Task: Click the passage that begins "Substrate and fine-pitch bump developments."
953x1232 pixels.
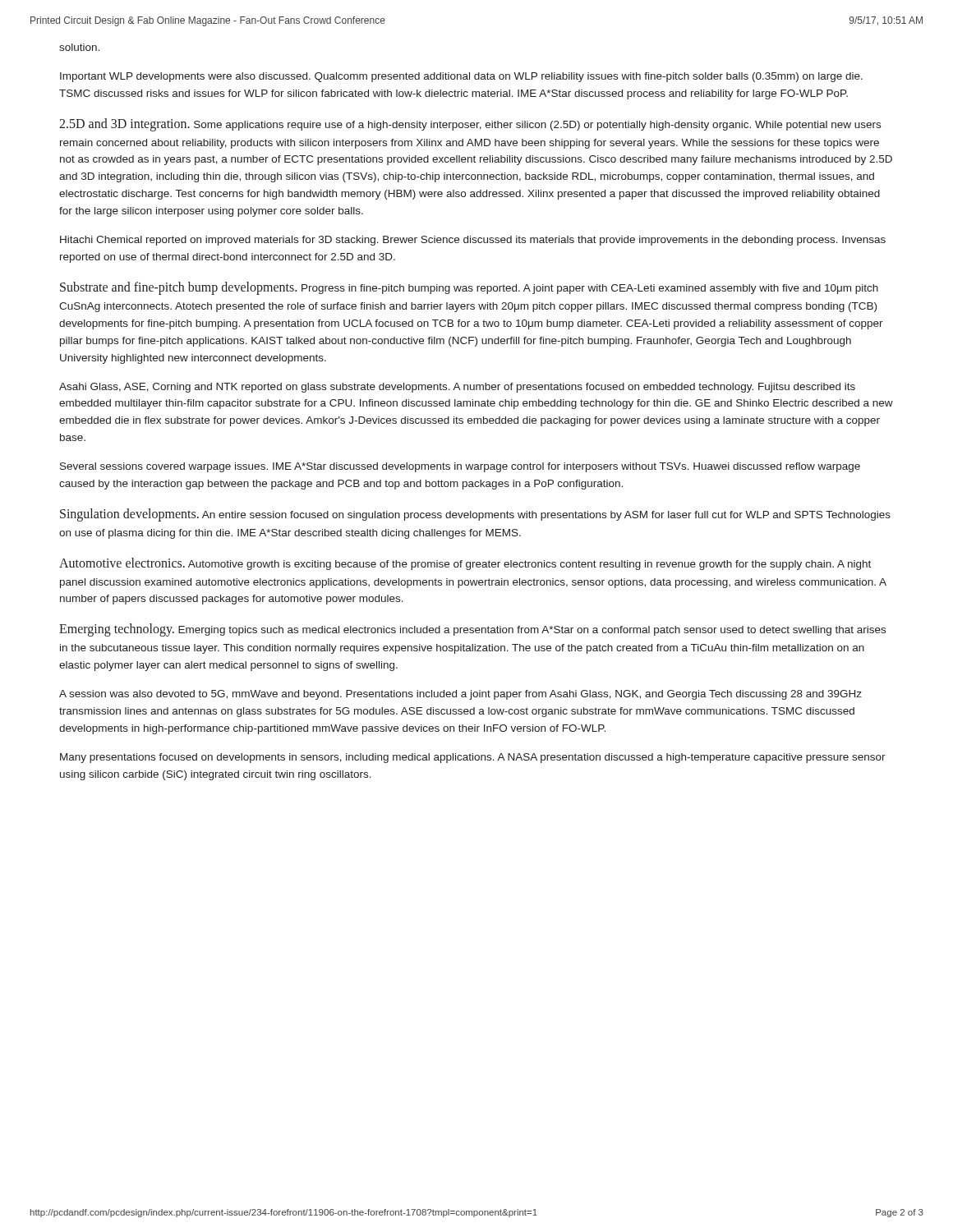Action: [x=476, y=322]
